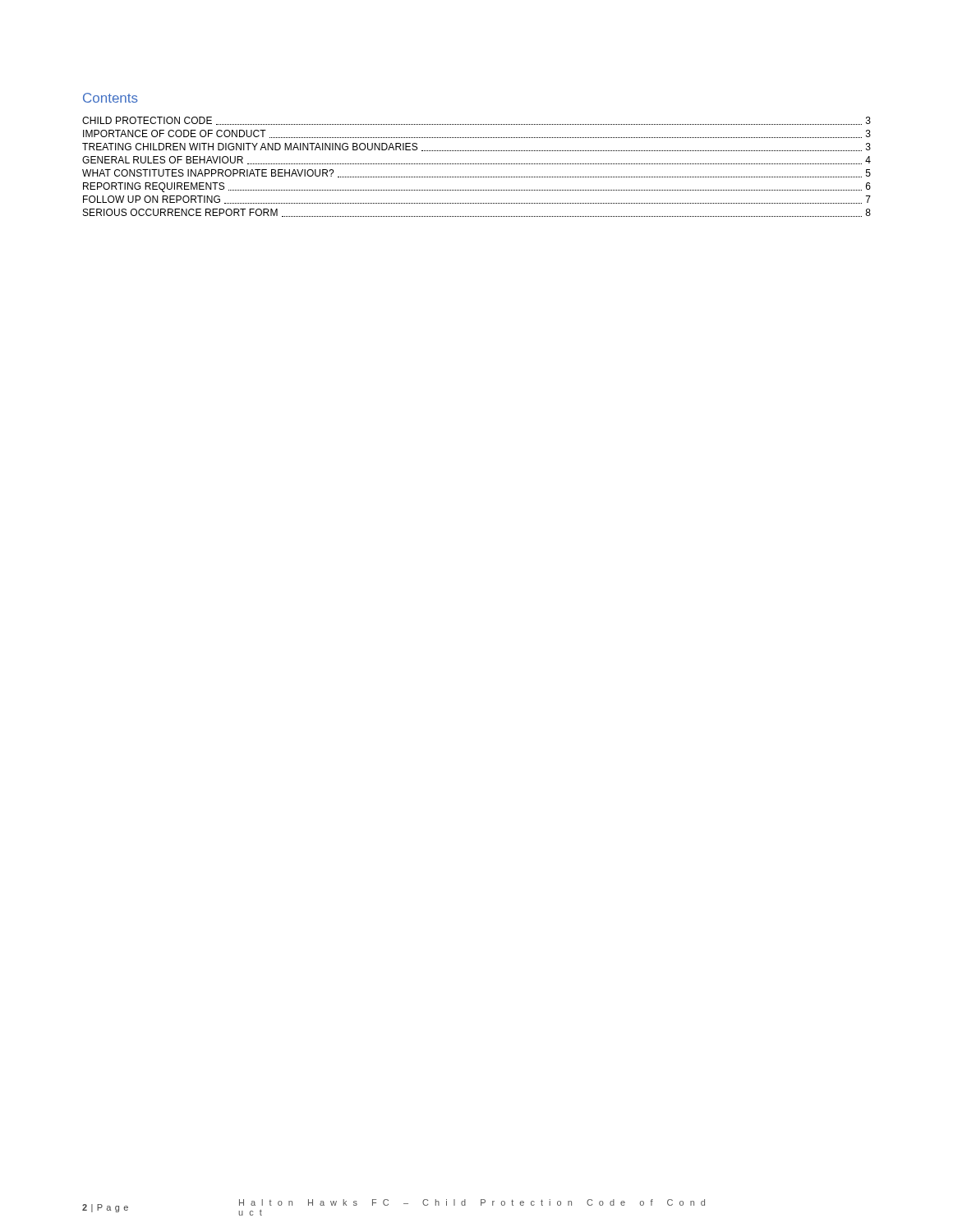
Task: Click a section header
Action: click(110, 98)
